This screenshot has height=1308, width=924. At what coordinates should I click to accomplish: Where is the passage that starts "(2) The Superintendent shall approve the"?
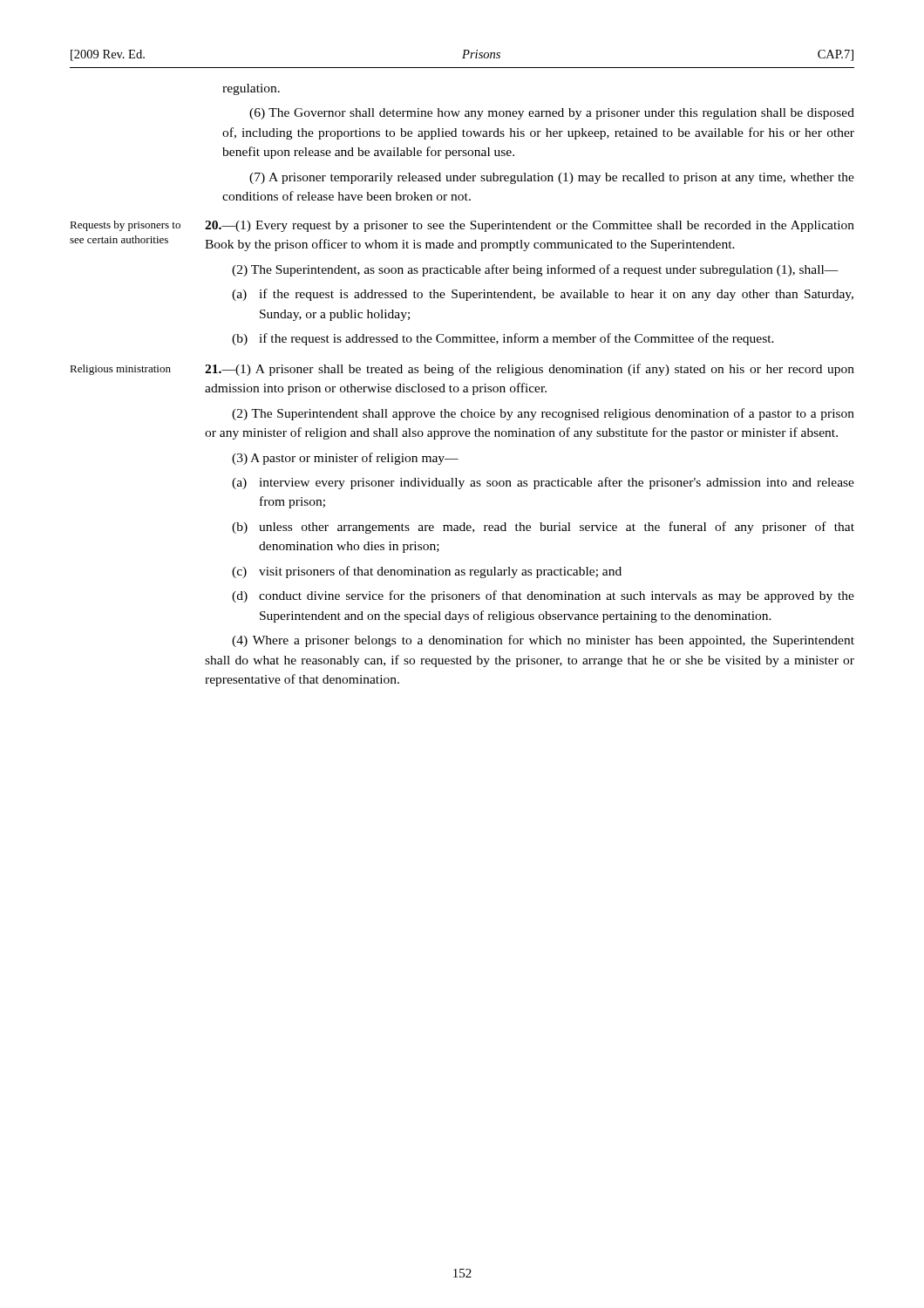click(530, 423)
